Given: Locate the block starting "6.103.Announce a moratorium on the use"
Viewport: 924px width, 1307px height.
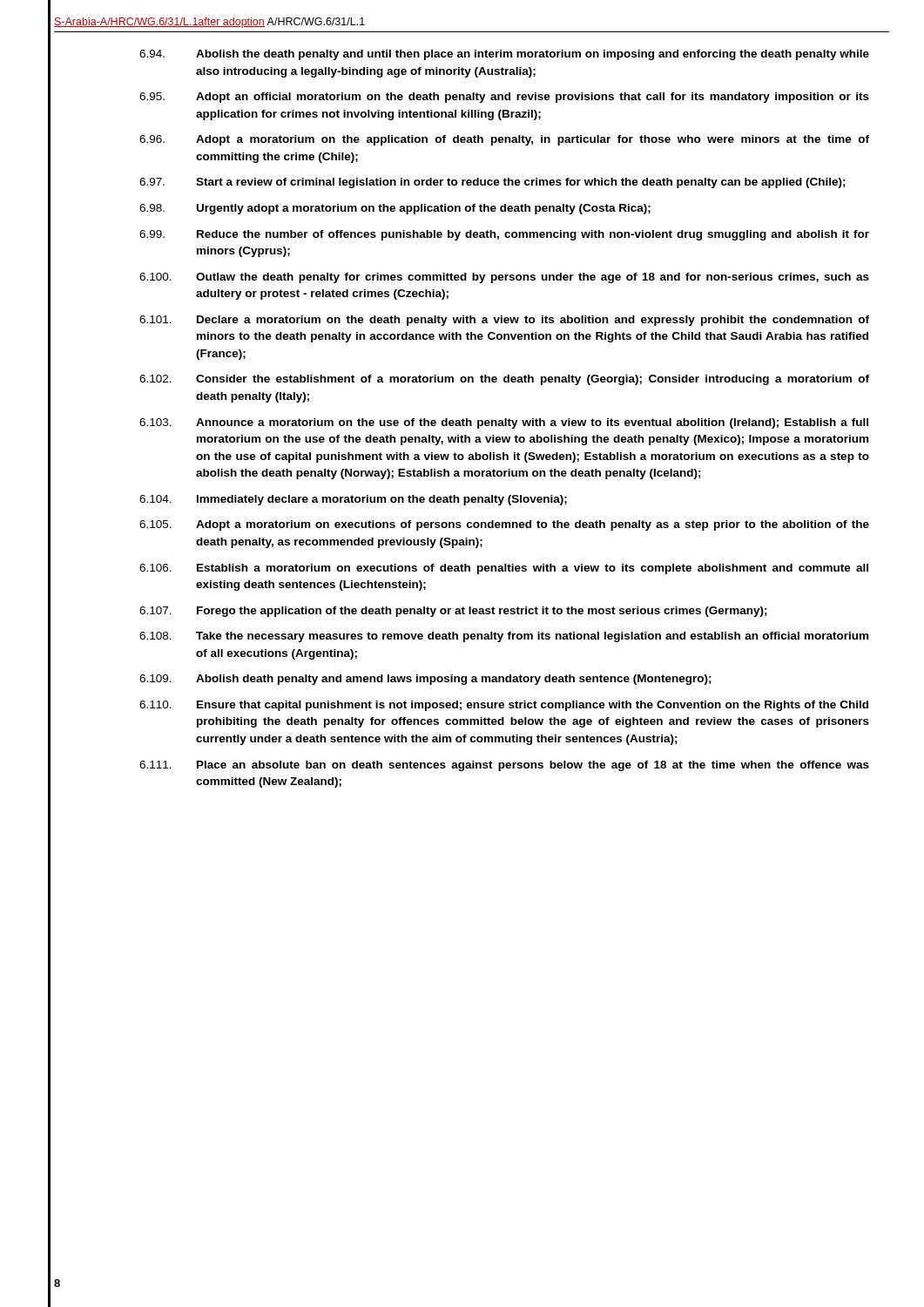Looking at the screenshot, I should [x=504, y=448].
